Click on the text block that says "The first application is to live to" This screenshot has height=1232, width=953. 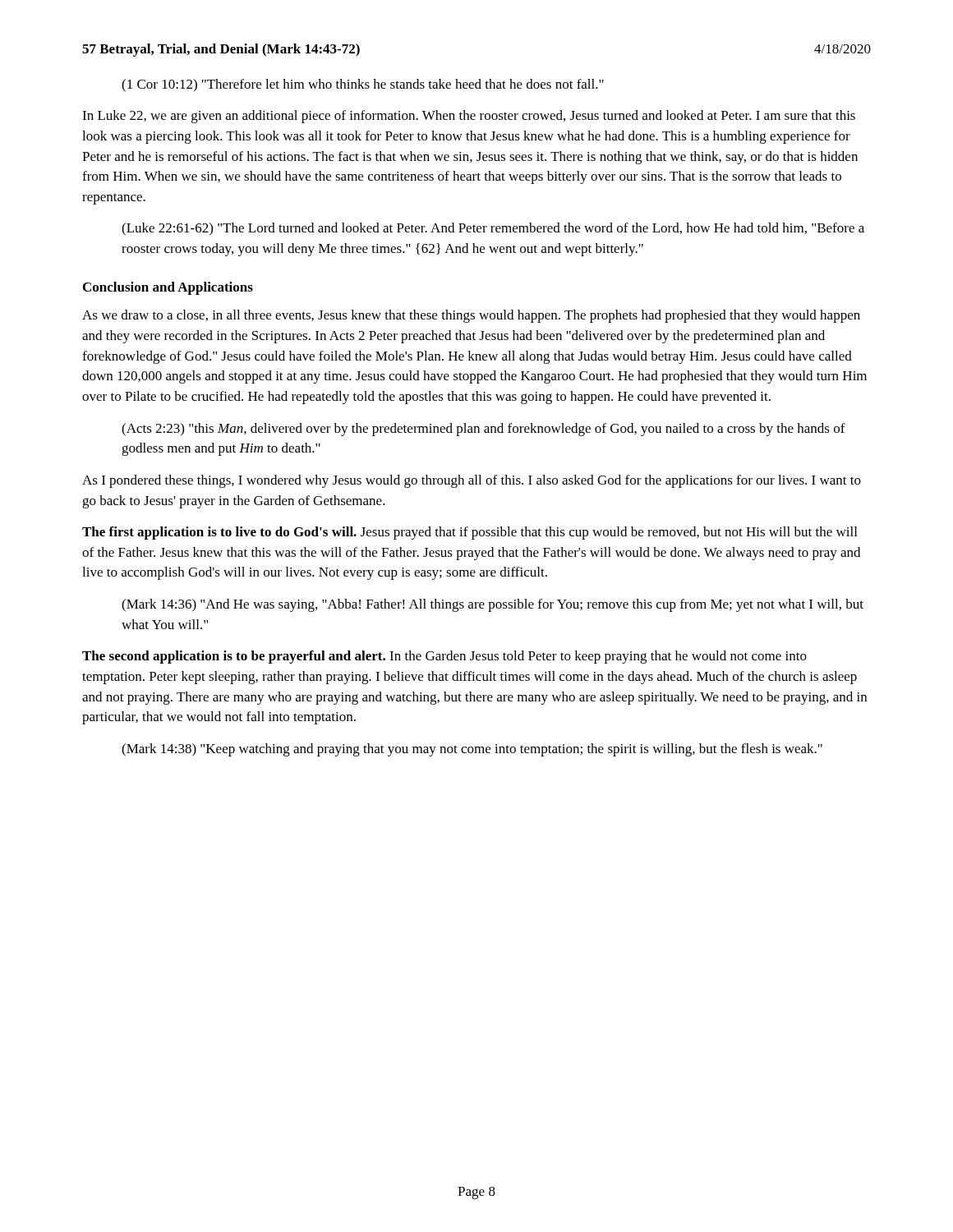click(471, 552)
